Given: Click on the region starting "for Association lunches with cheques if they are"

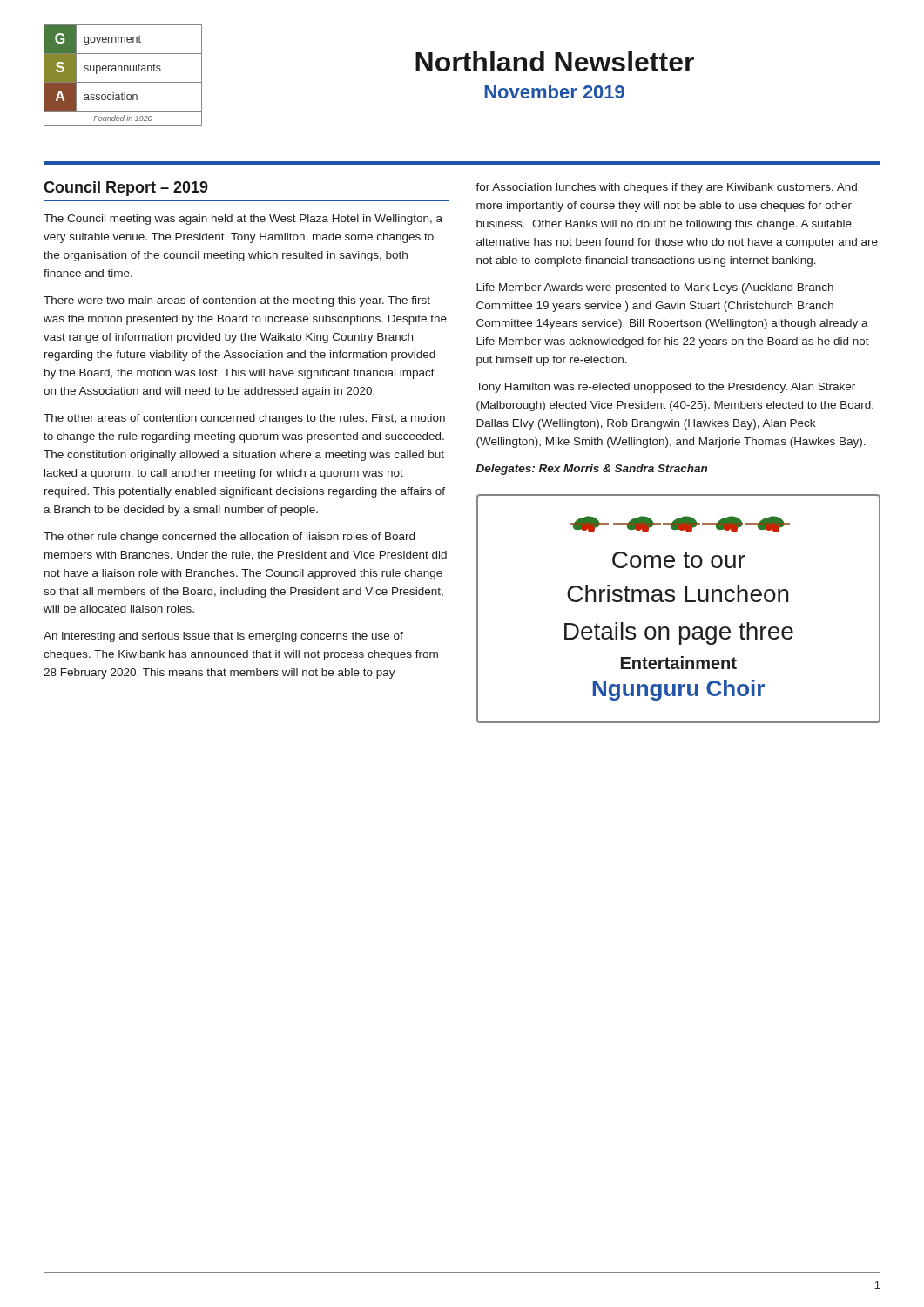Looking at the screenshot, I should tap(677, 223).
